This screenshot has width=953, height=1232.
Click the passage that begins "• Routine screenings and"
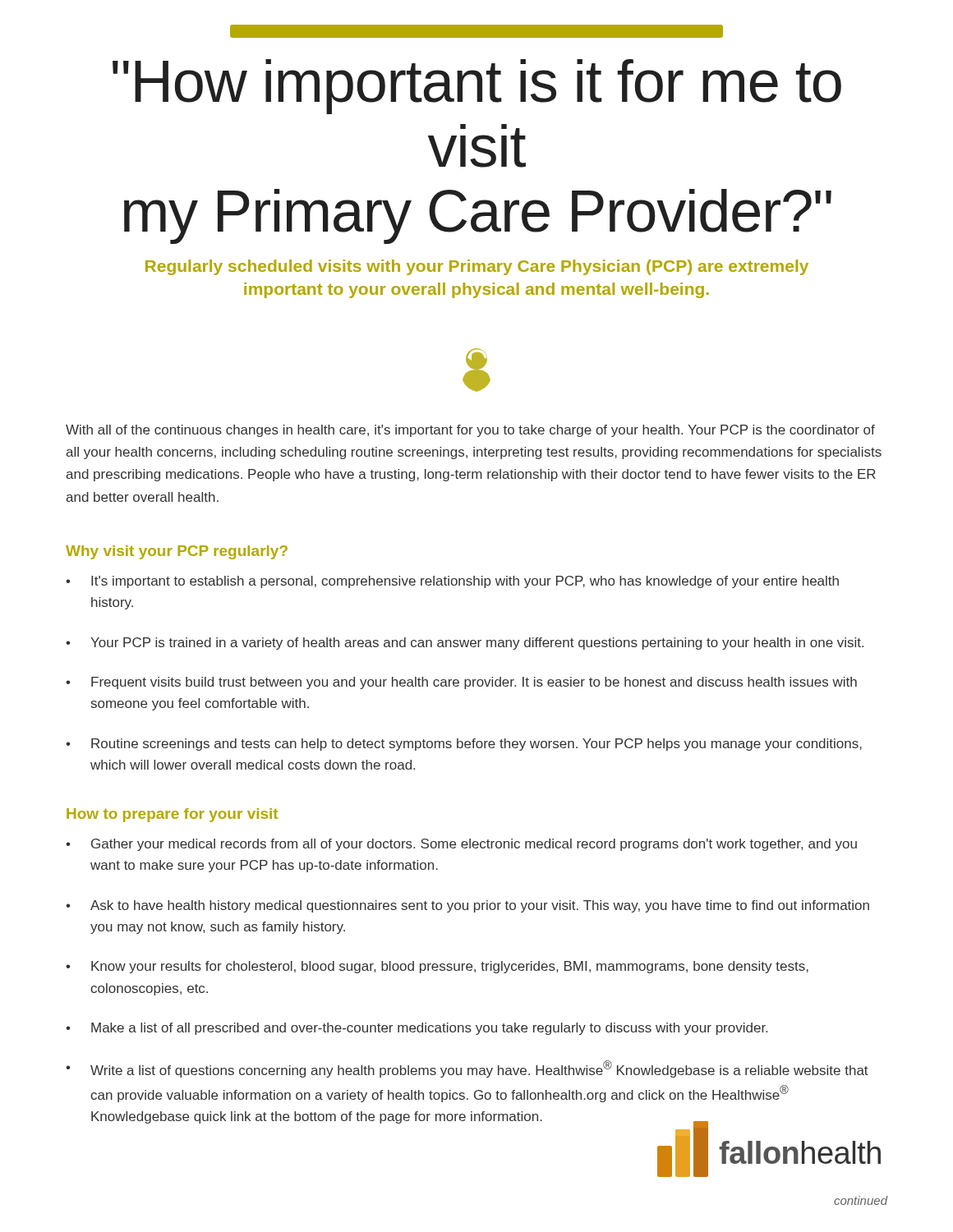click(x=476, y=755)
